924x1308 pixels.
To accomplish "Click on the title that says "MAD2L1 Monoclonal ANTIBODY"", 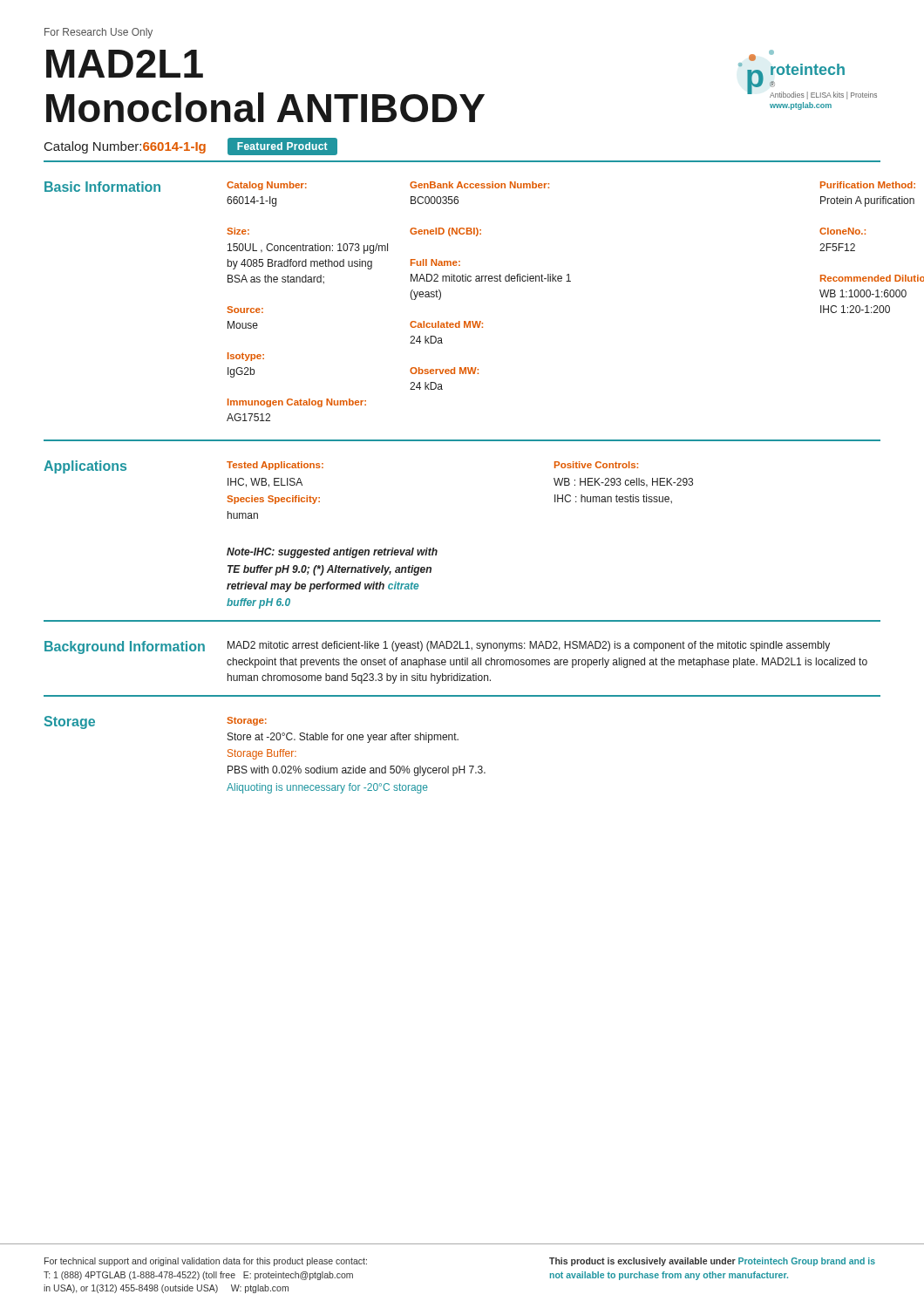I will 264,86.
